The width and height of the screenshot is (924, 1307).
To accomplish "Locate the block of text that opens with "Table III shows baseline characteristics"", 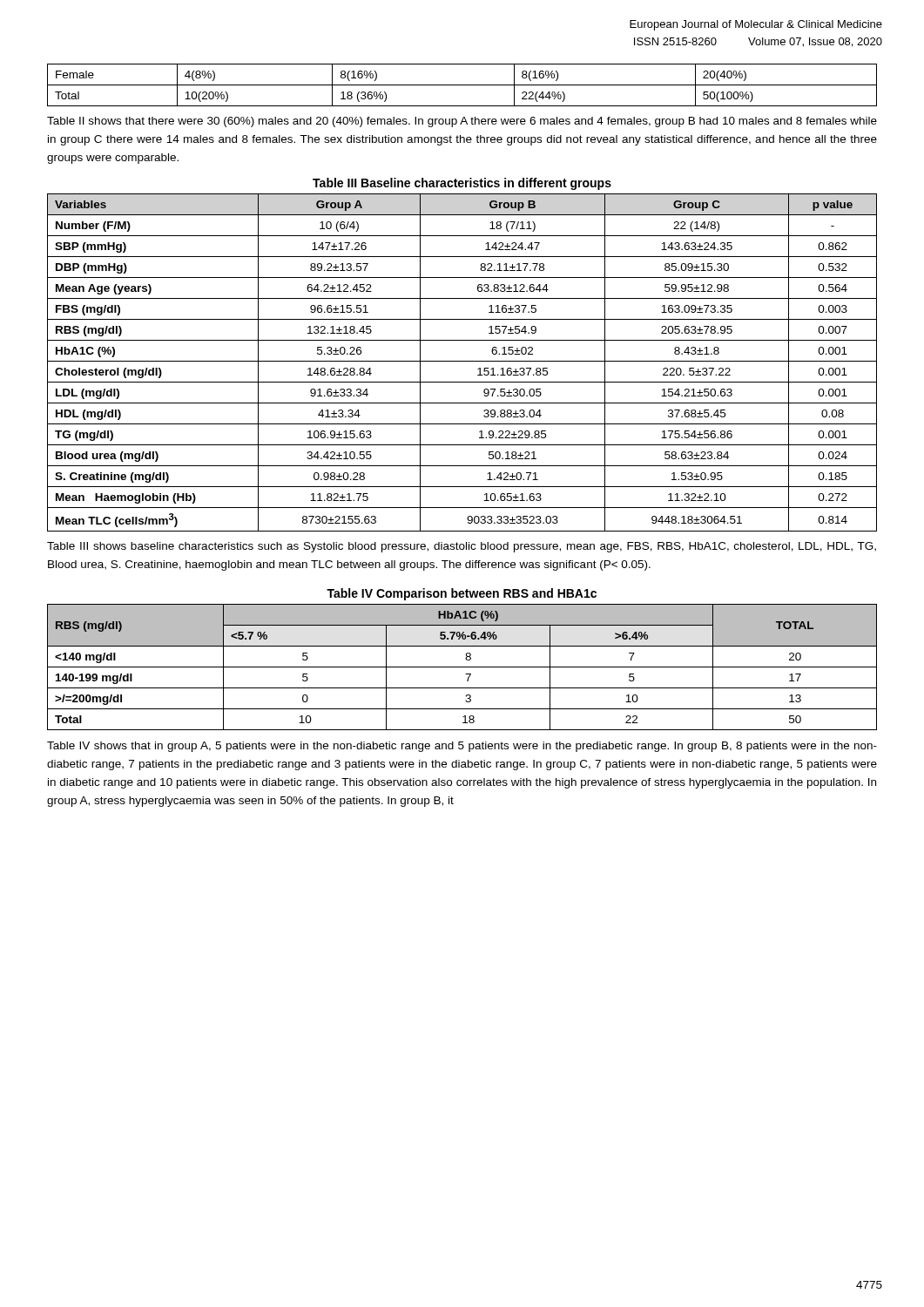I will pyautogui.click(x=462, y=555).
